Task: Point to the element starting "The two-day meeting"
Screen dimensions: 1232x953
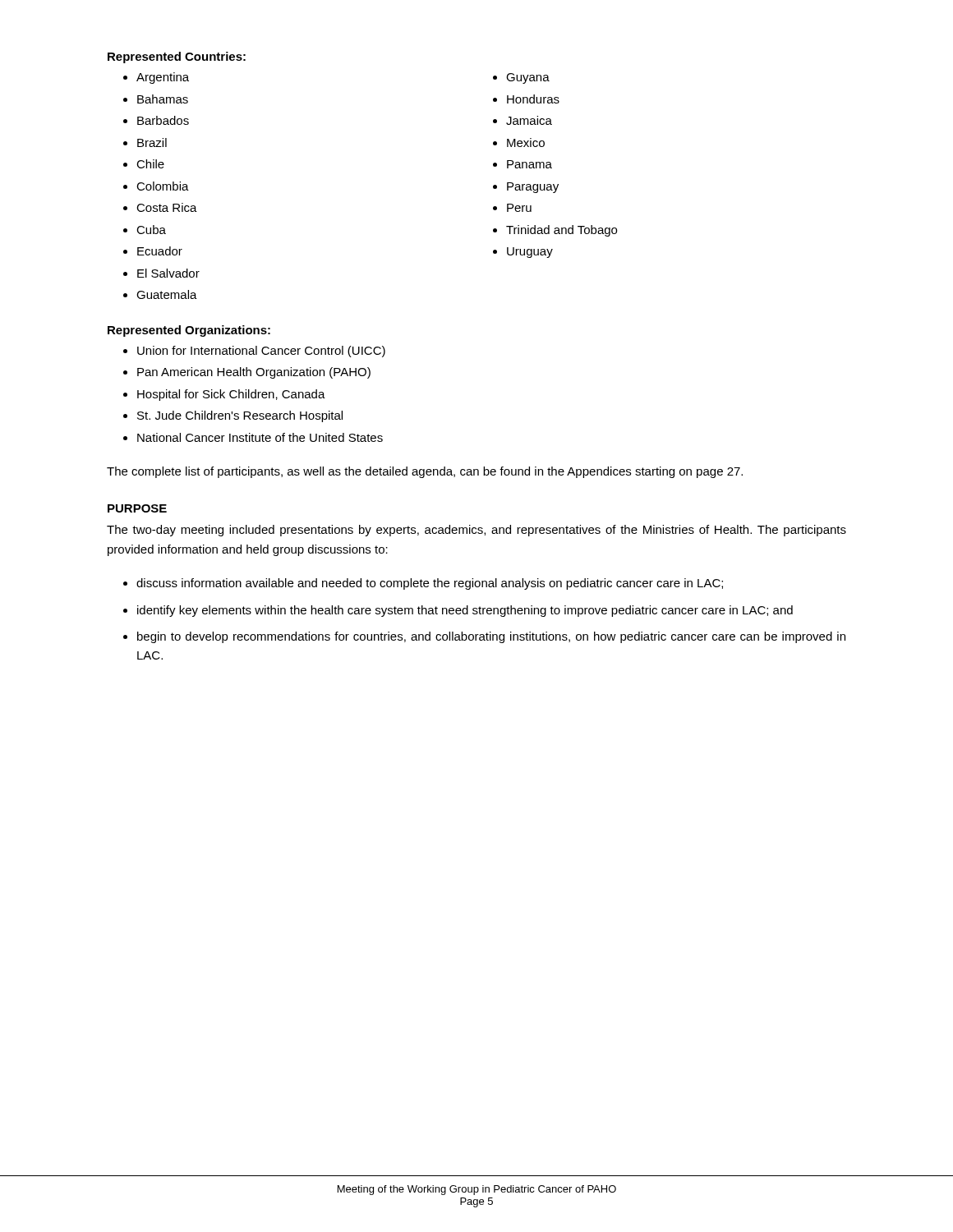Action: point(476,539)
